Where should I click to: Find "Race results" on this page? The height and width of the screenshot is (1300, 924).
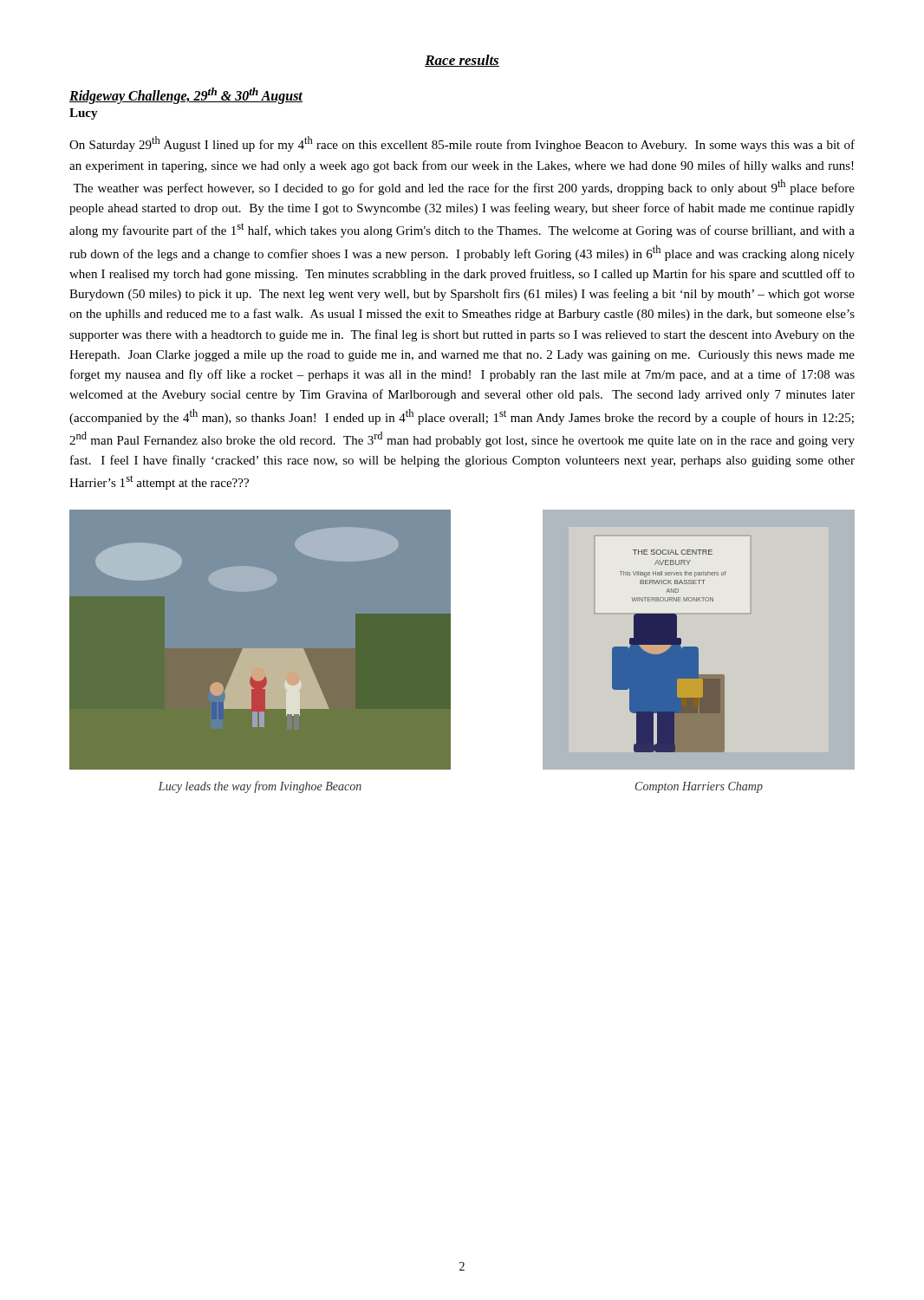click(x=462, y=60)
